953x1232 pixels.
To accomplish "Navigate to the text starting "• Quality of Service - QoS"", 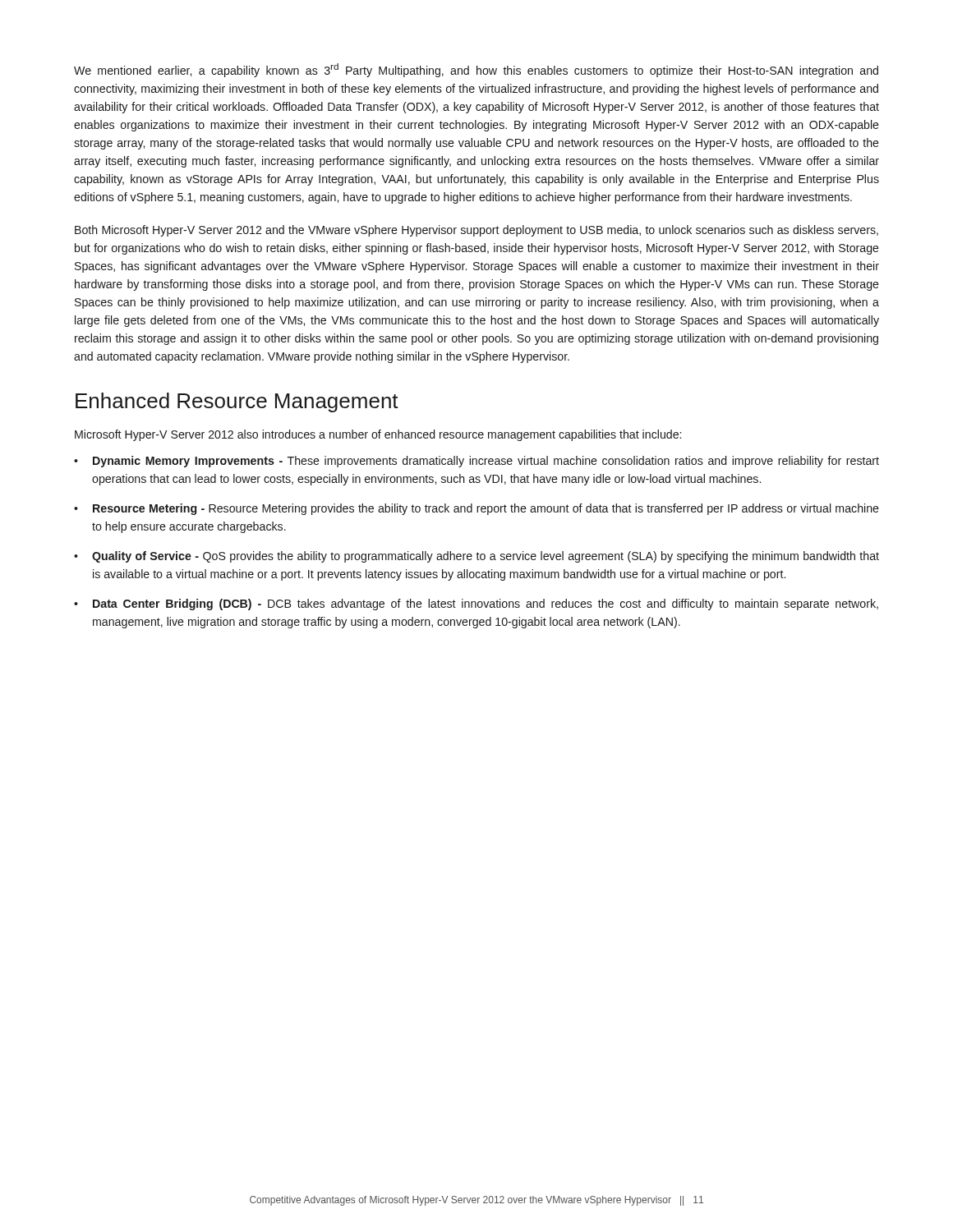I will click(x=476, y=565).
